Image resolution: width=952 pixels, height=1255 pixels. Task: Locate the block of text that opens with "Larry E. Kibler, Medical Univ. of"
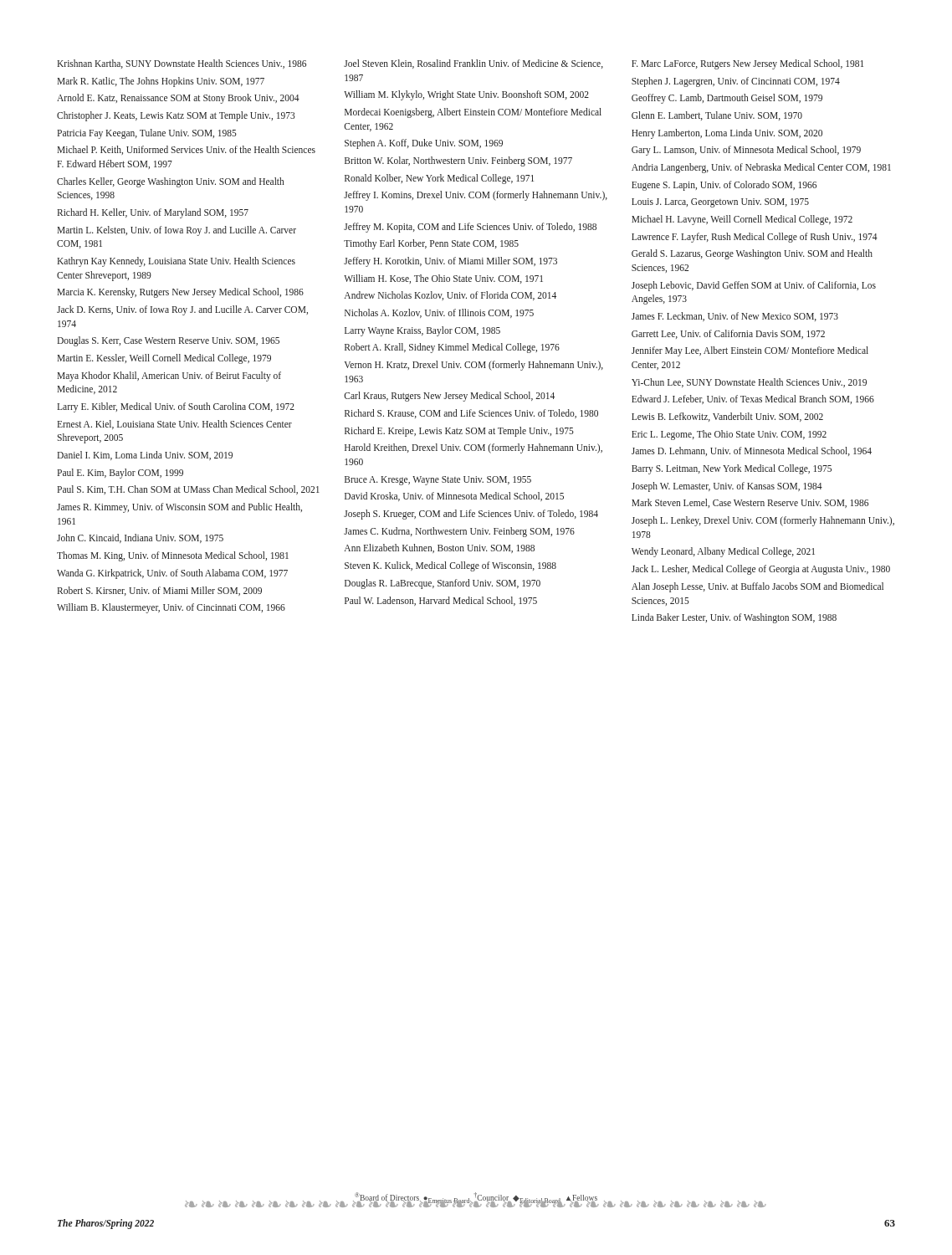click(176, 407)
